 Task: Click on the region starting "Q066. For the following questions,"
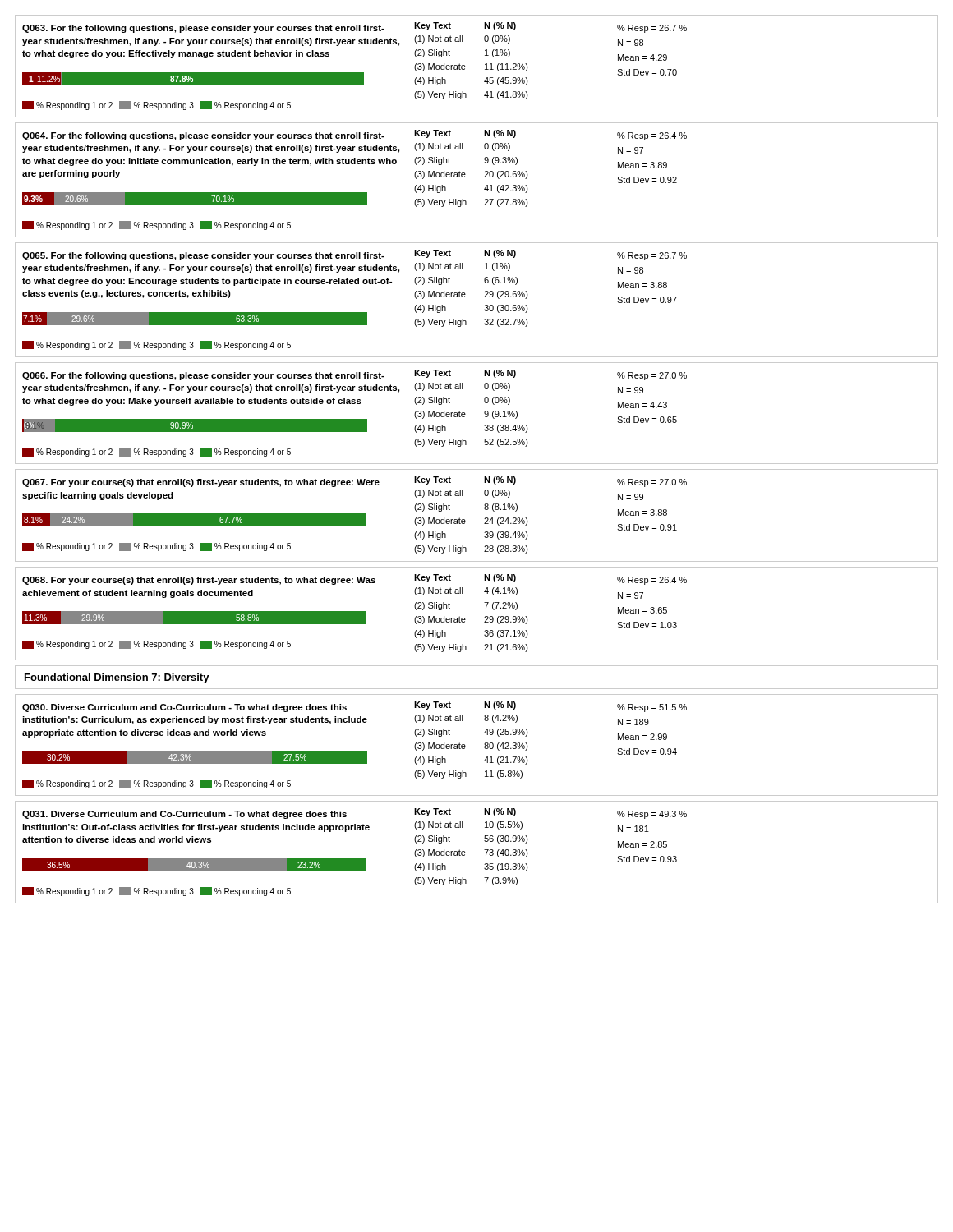(x=380, y=413)
